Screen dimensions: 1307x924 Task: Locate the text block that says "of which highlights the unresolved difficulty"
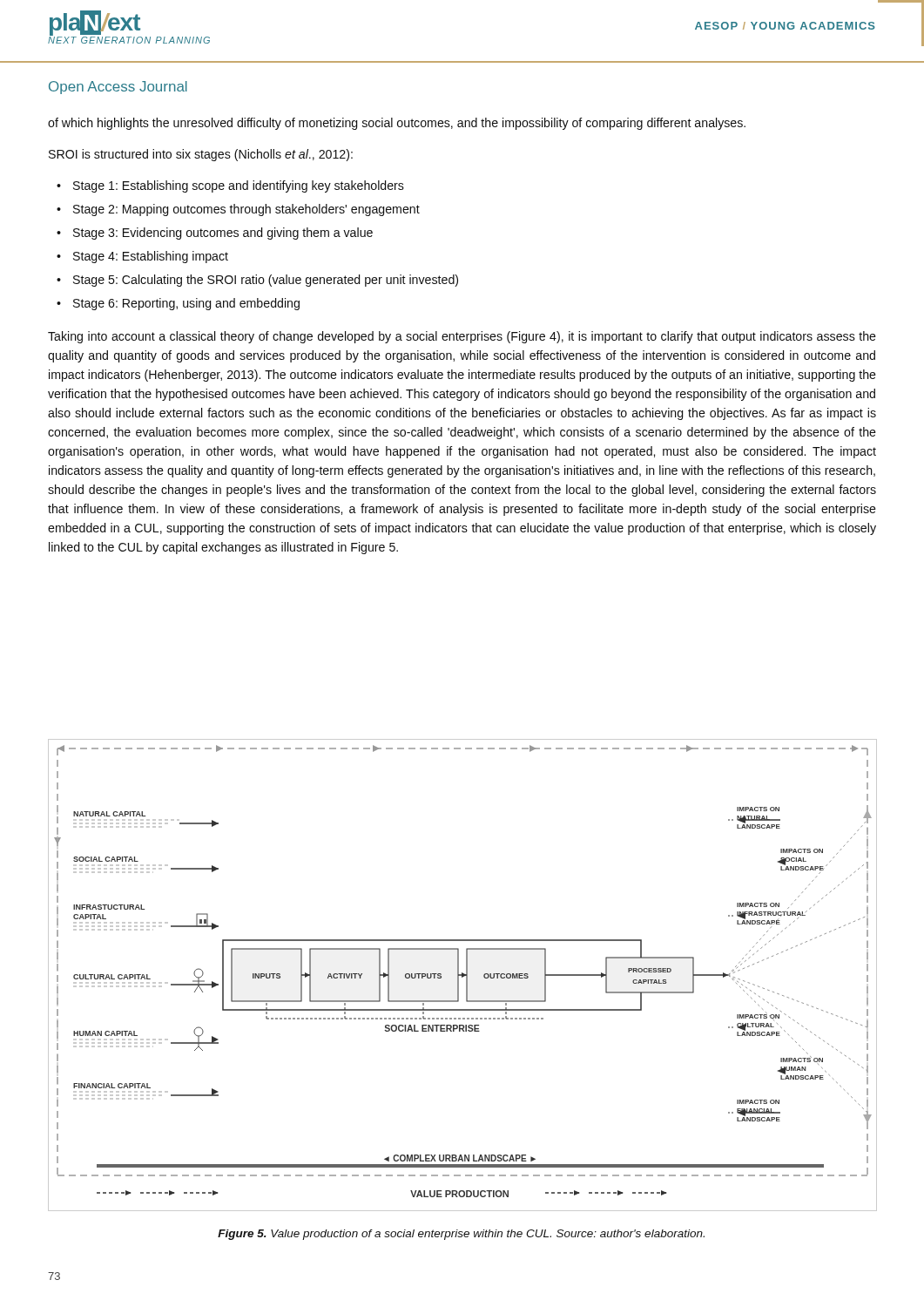click(x=462, y=123)
